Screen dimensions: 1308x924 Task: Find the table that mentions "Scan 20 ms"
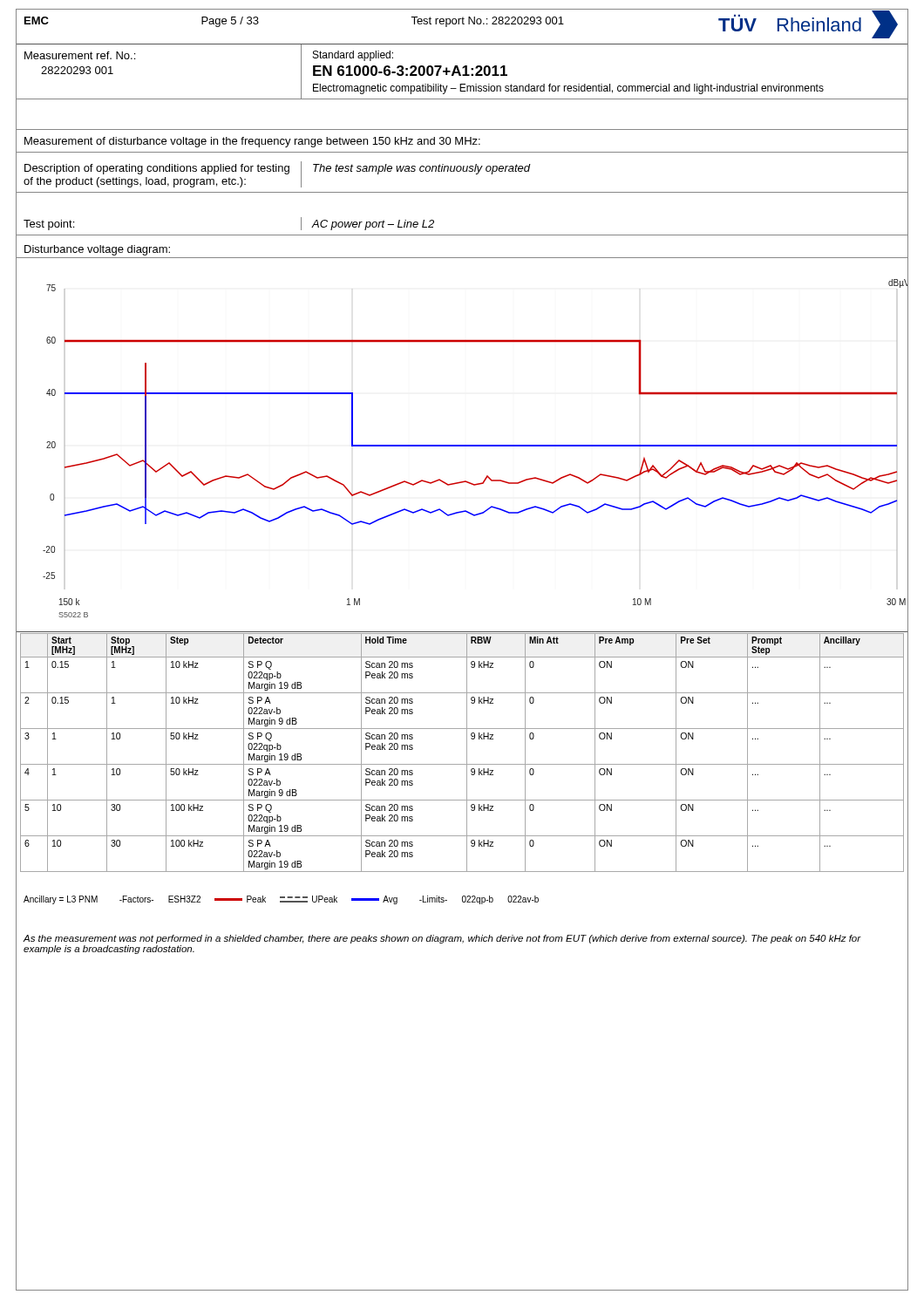point(462,753)
